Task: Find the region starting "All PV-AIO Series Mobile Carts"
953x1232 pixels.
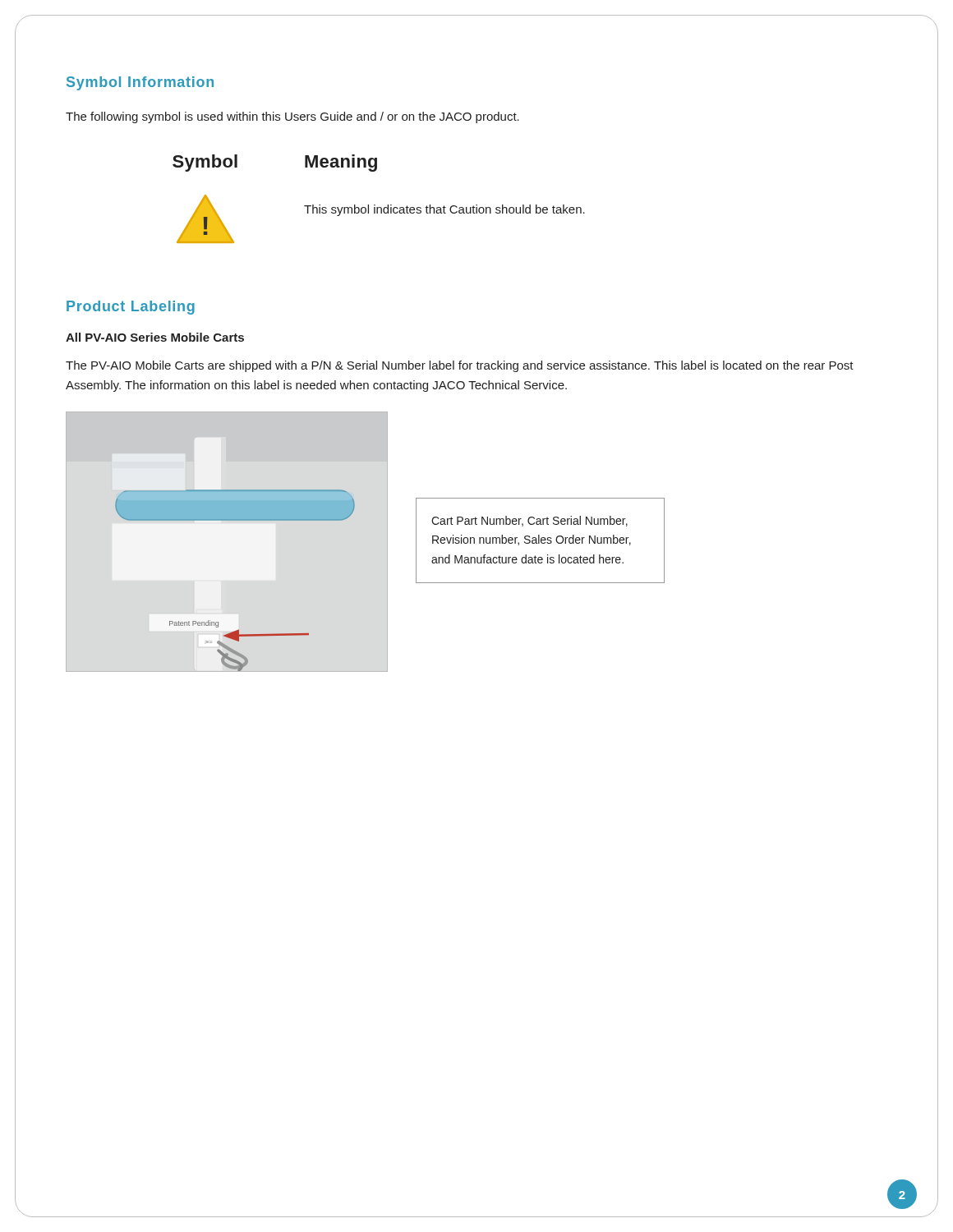Action: (x=155, y=337)
